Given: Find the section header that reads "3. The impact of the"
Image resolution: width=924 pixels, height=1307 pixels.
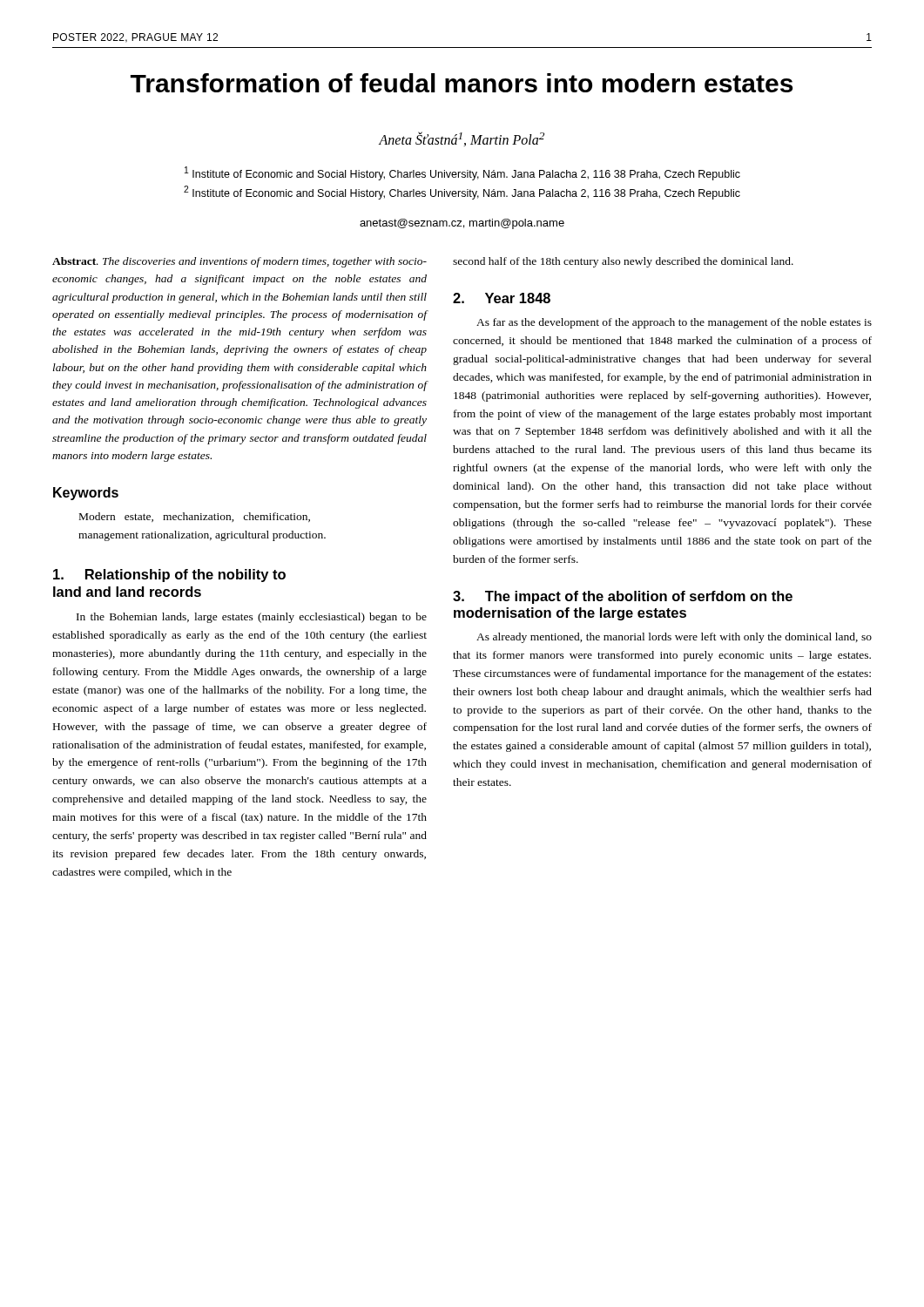Looking at the screenshot, I should [x=623, y=604].
